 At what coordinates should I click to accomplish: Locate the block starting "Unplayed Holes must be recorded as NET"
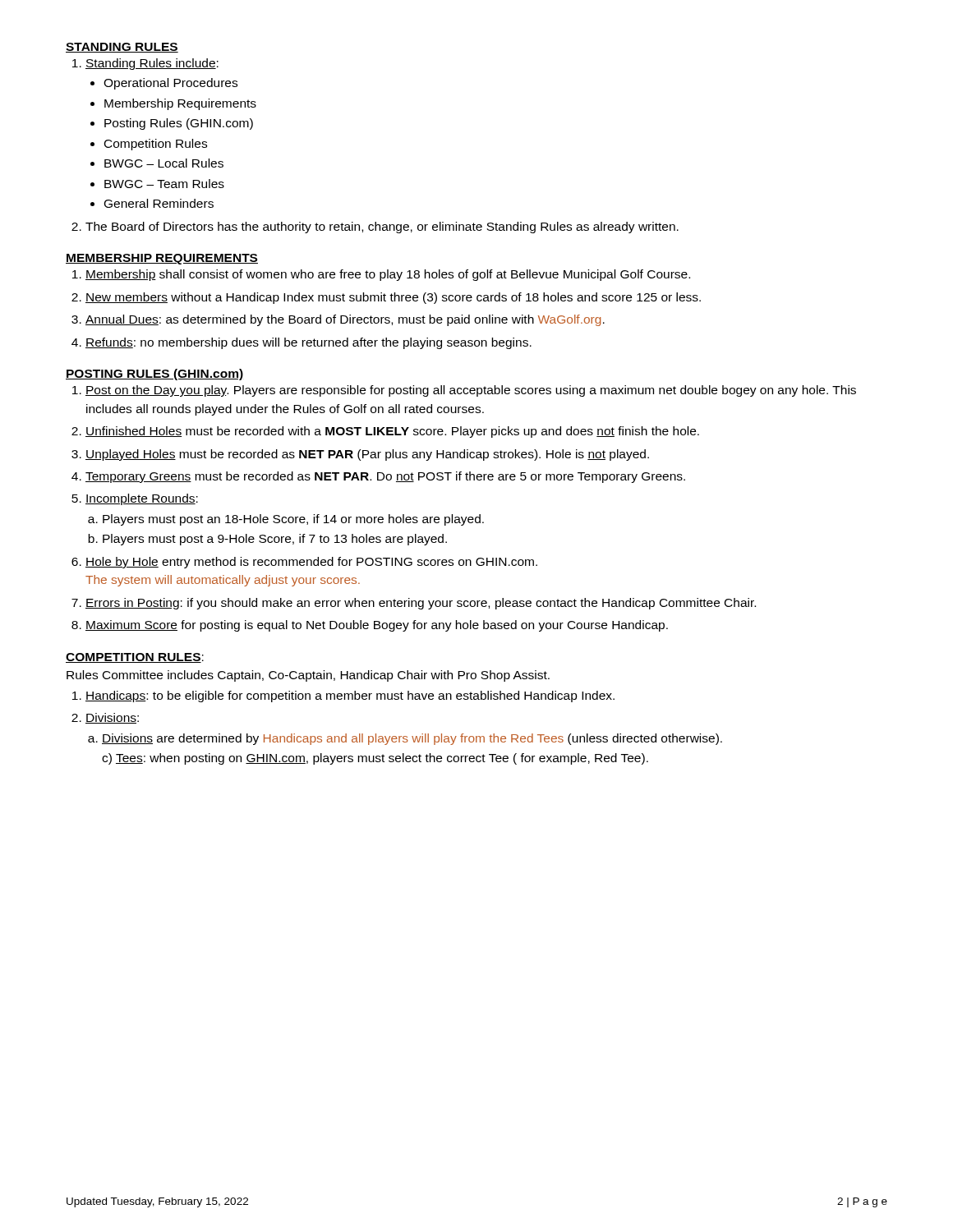pos(368,453)
